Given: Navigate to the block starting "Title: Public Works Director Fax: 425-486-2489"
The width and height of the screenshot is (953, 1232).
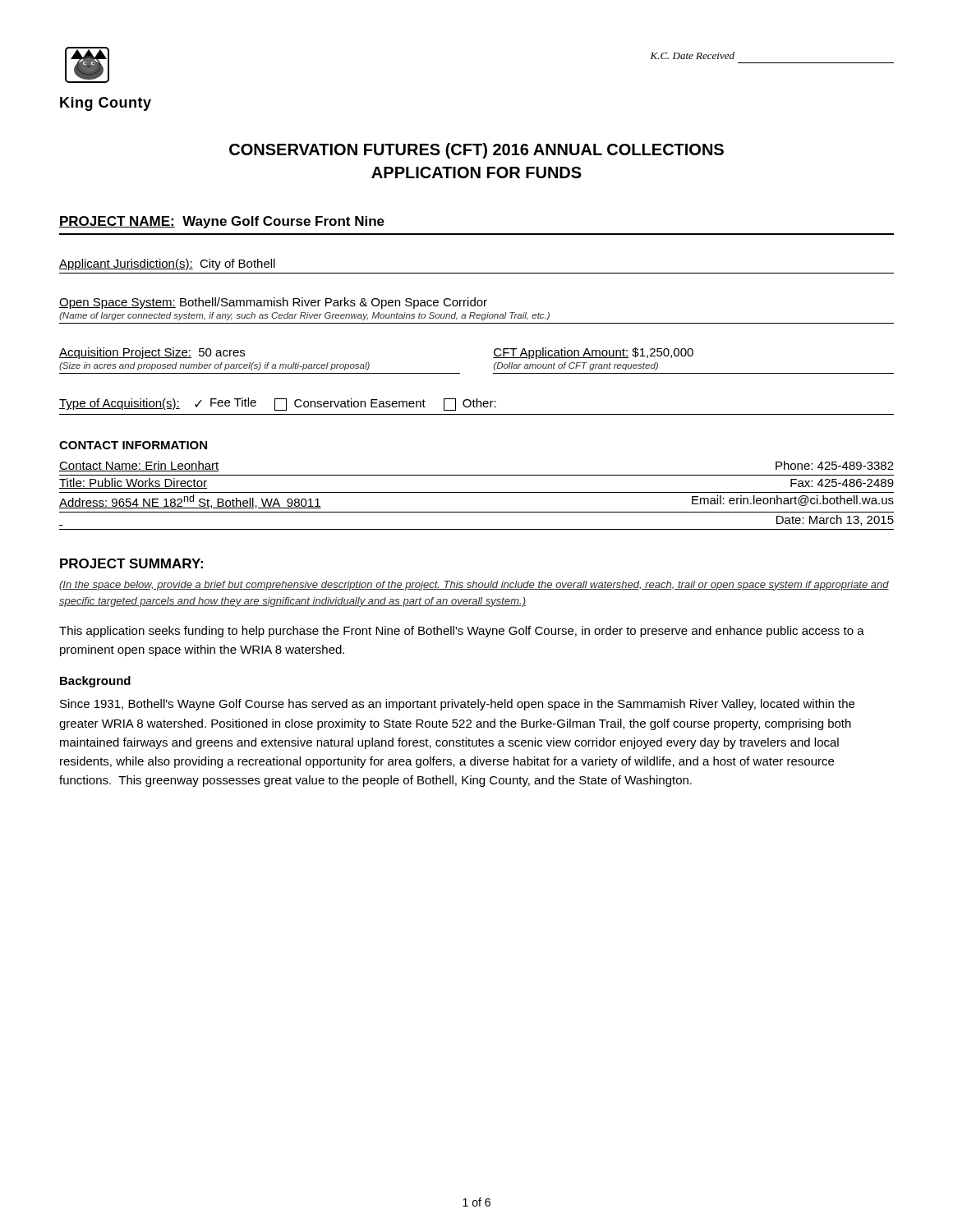Looking at the screenshot, I should (476, 482).
